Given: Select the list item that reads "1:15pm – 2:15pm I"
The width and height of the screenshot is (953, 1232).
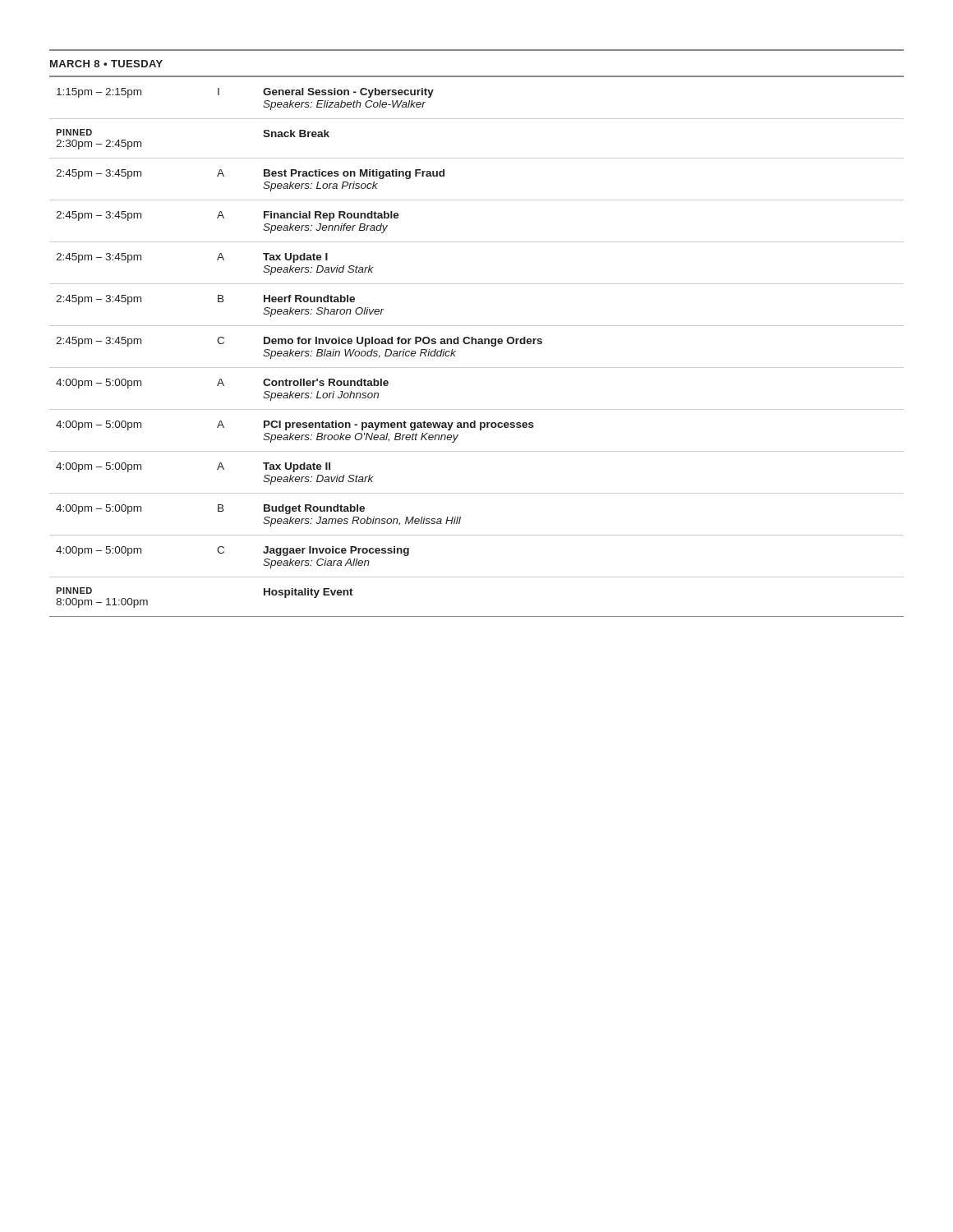Looking at the screenshot, I should [108, 92].
